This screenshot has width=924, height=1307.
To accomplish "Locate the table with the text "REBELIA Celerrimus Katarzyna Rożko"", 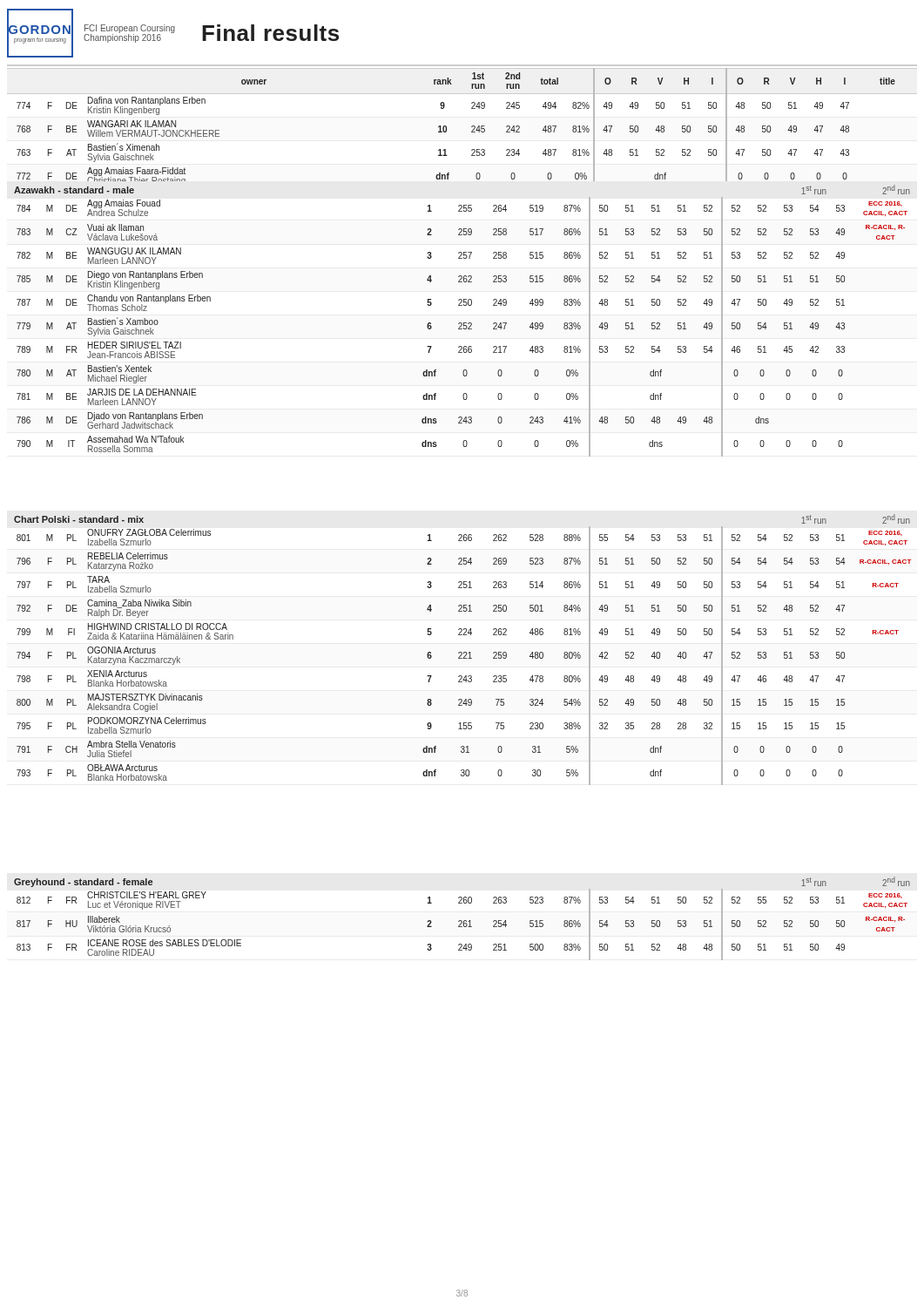I will point(462,656).
